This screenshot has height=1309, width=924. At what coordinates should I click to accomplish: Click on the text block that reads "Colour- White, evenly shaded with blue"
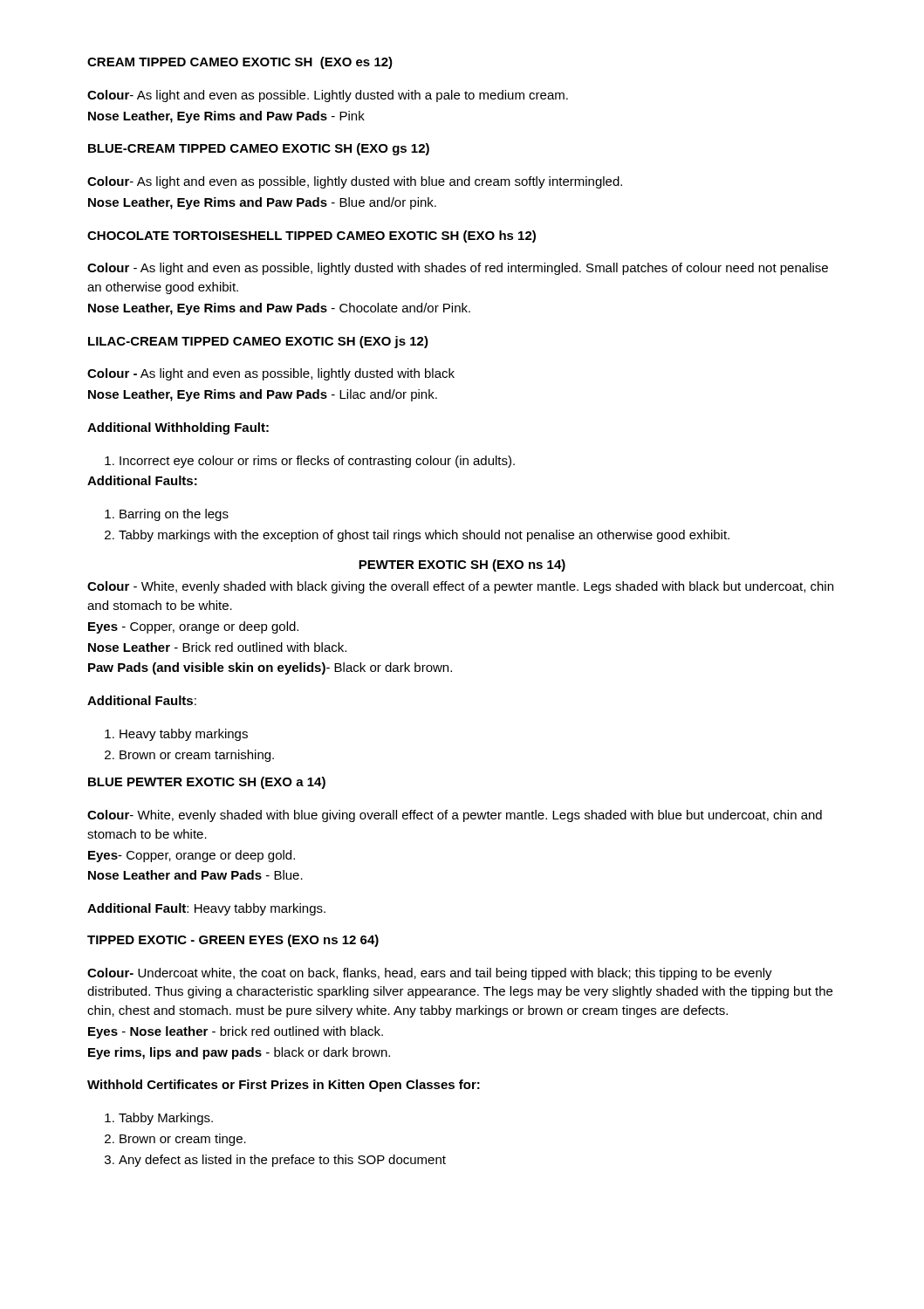pyautogui.click(x=455, y=816)
